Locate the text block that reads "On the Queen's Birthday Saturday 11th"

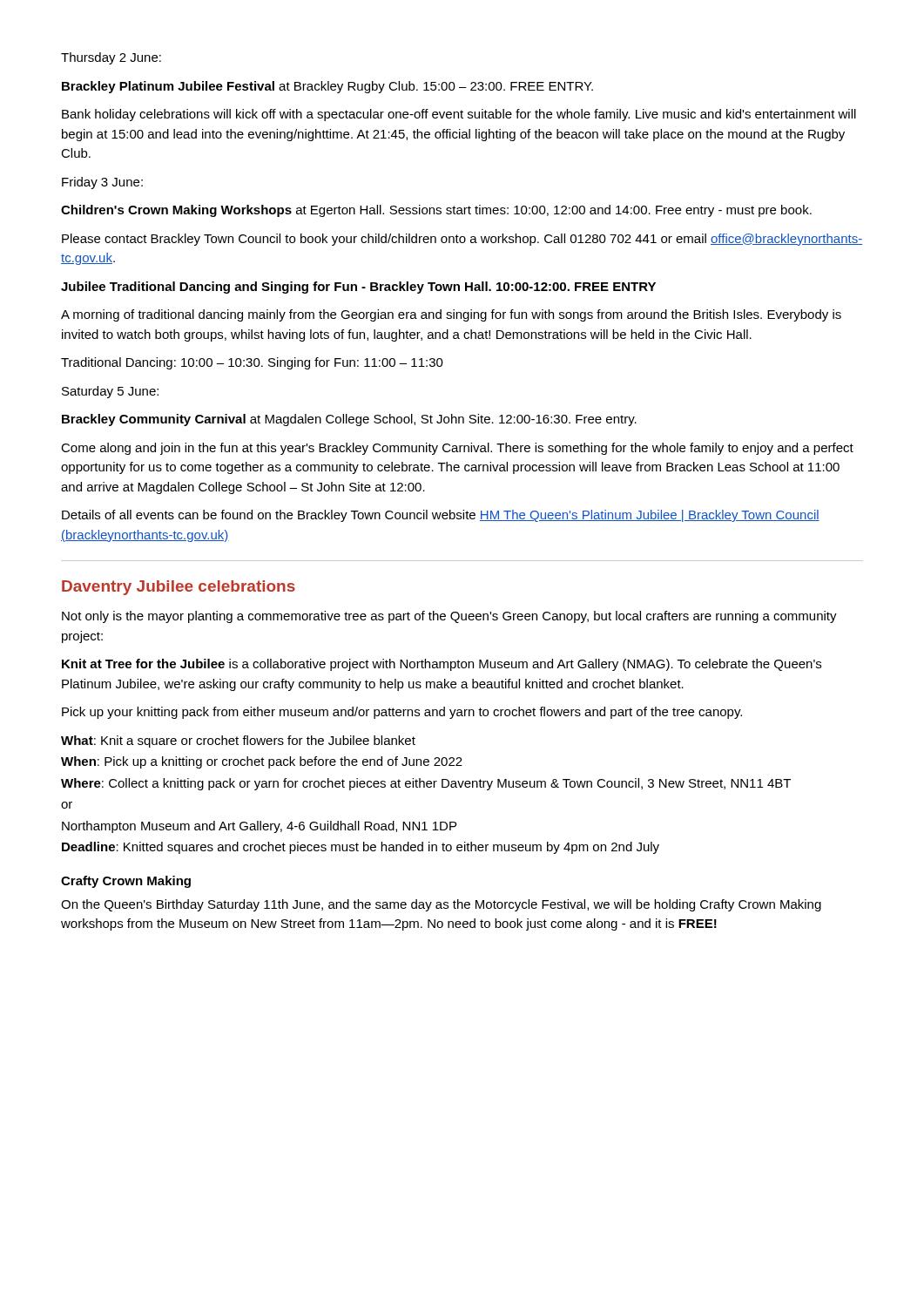pyautogui.click(x=462, y=914)
